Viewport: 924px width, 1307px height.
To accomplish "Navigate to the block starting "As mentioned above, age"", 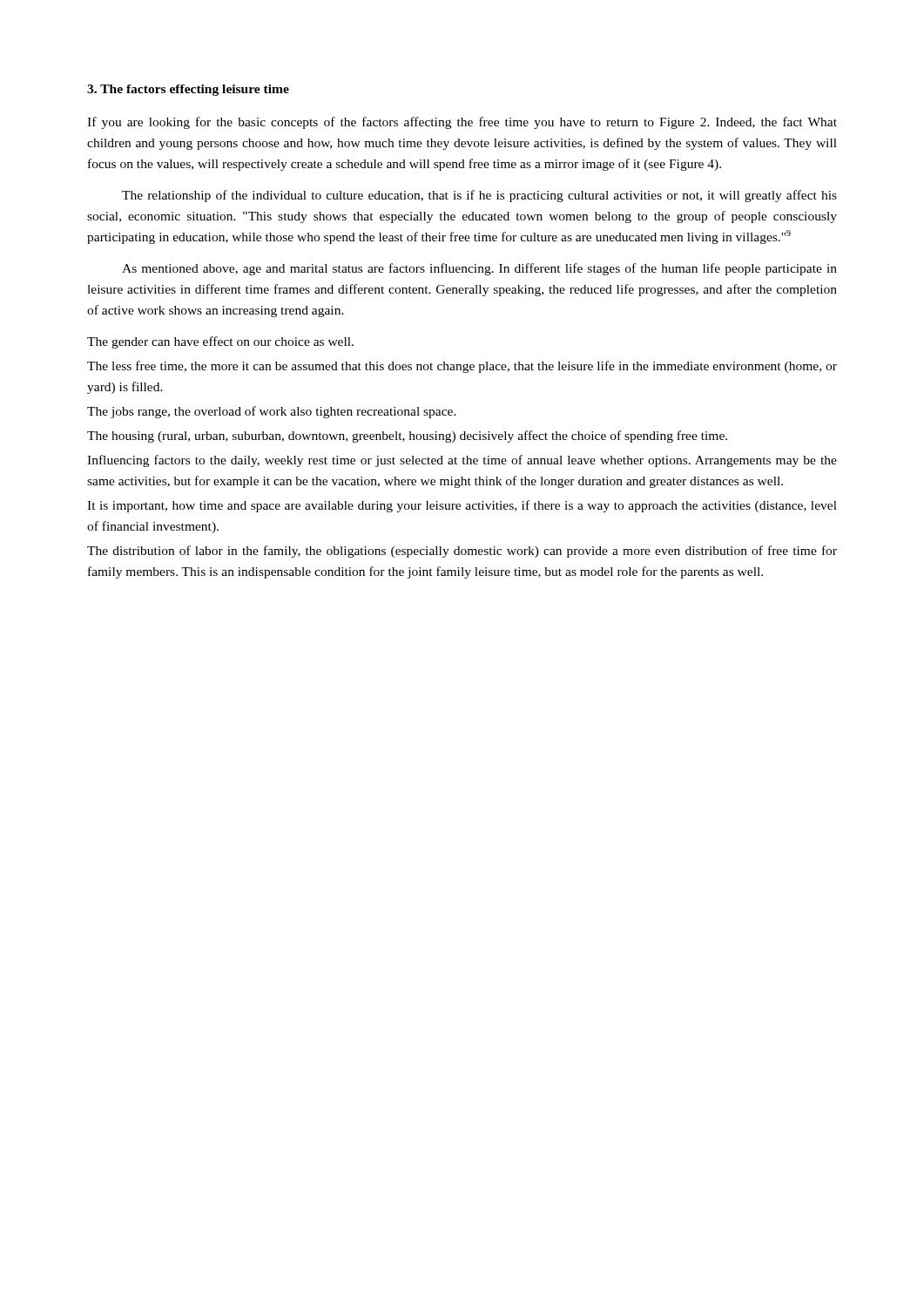I will pyautogui.click(x=462, y=290).
